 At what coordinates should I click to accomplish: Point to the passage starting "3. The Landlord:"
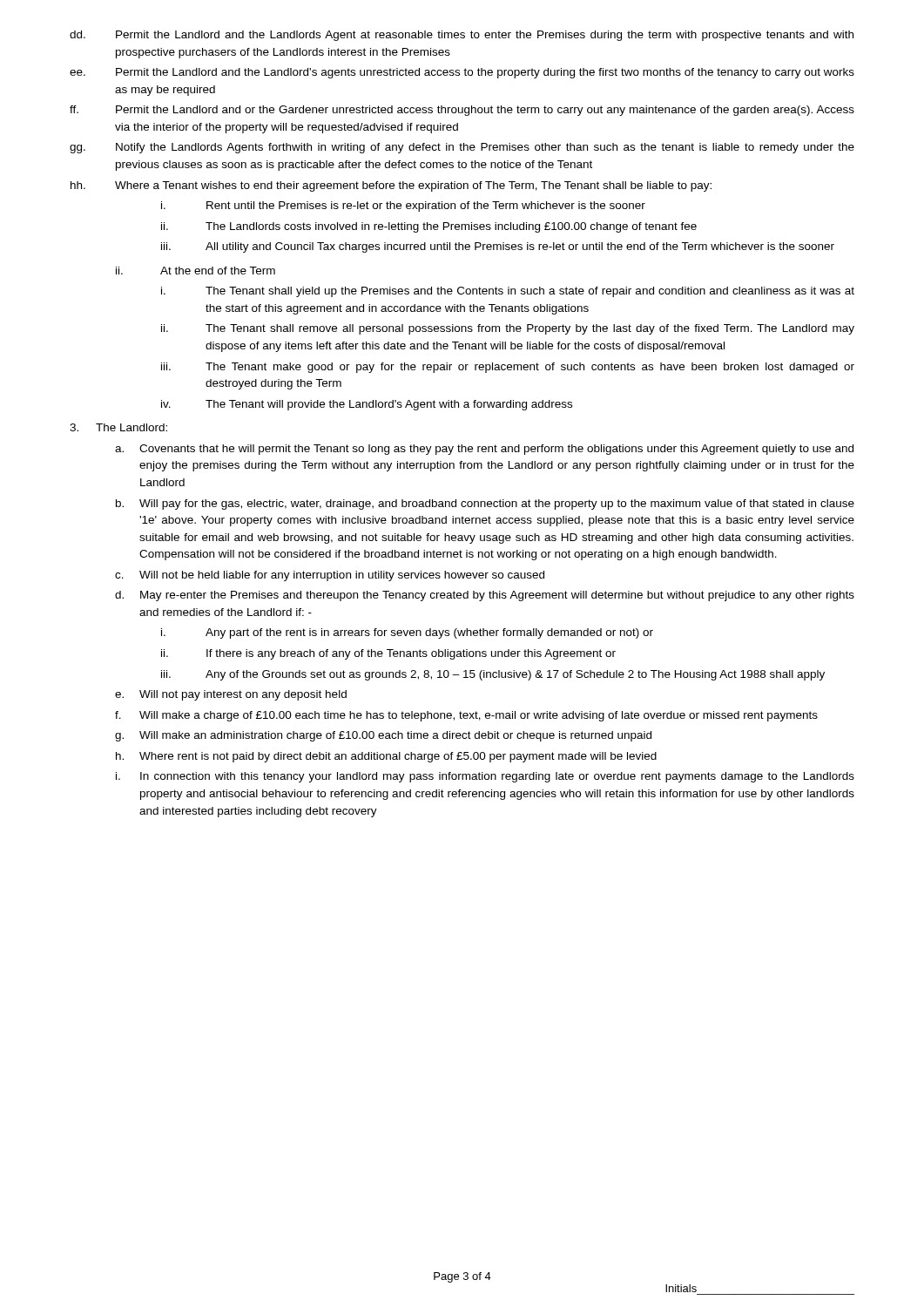tap(118, 427)
